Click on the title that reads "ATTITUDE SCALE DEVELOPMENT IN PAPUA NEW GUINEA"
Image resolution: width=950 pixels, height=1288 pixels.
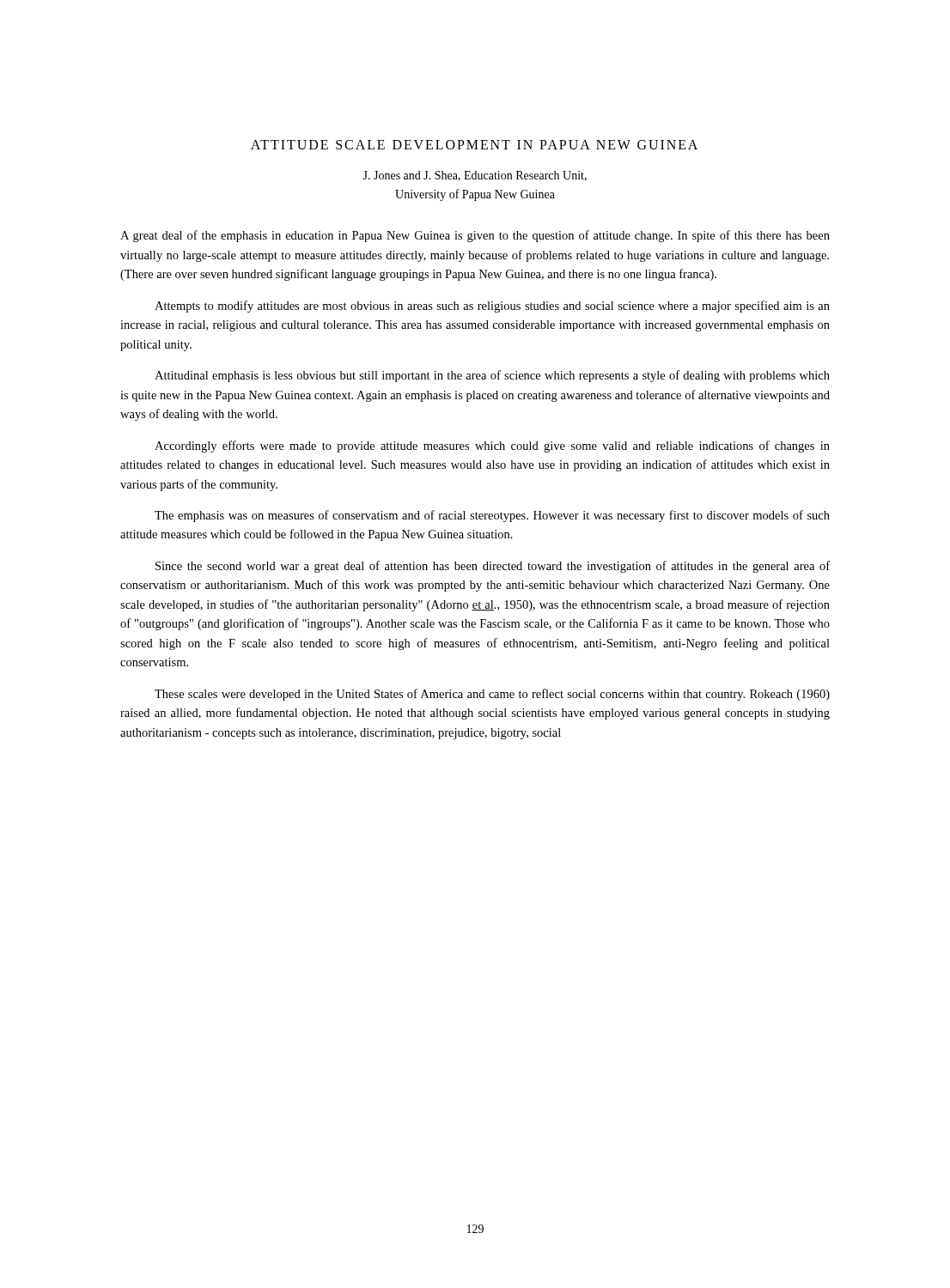[475, 145]
